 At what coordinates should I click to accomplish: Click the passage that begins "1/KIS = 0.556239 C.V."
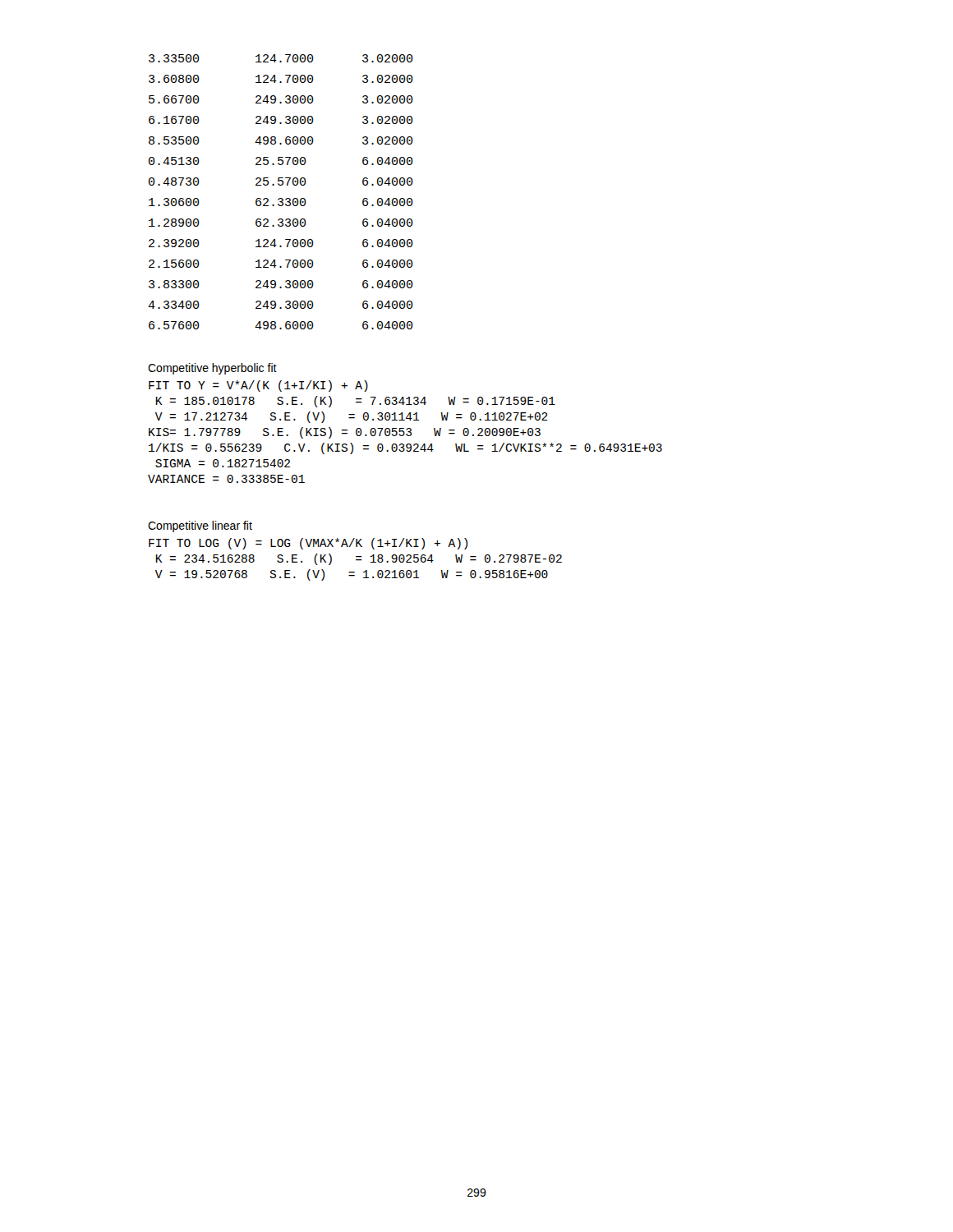[405, 448]
